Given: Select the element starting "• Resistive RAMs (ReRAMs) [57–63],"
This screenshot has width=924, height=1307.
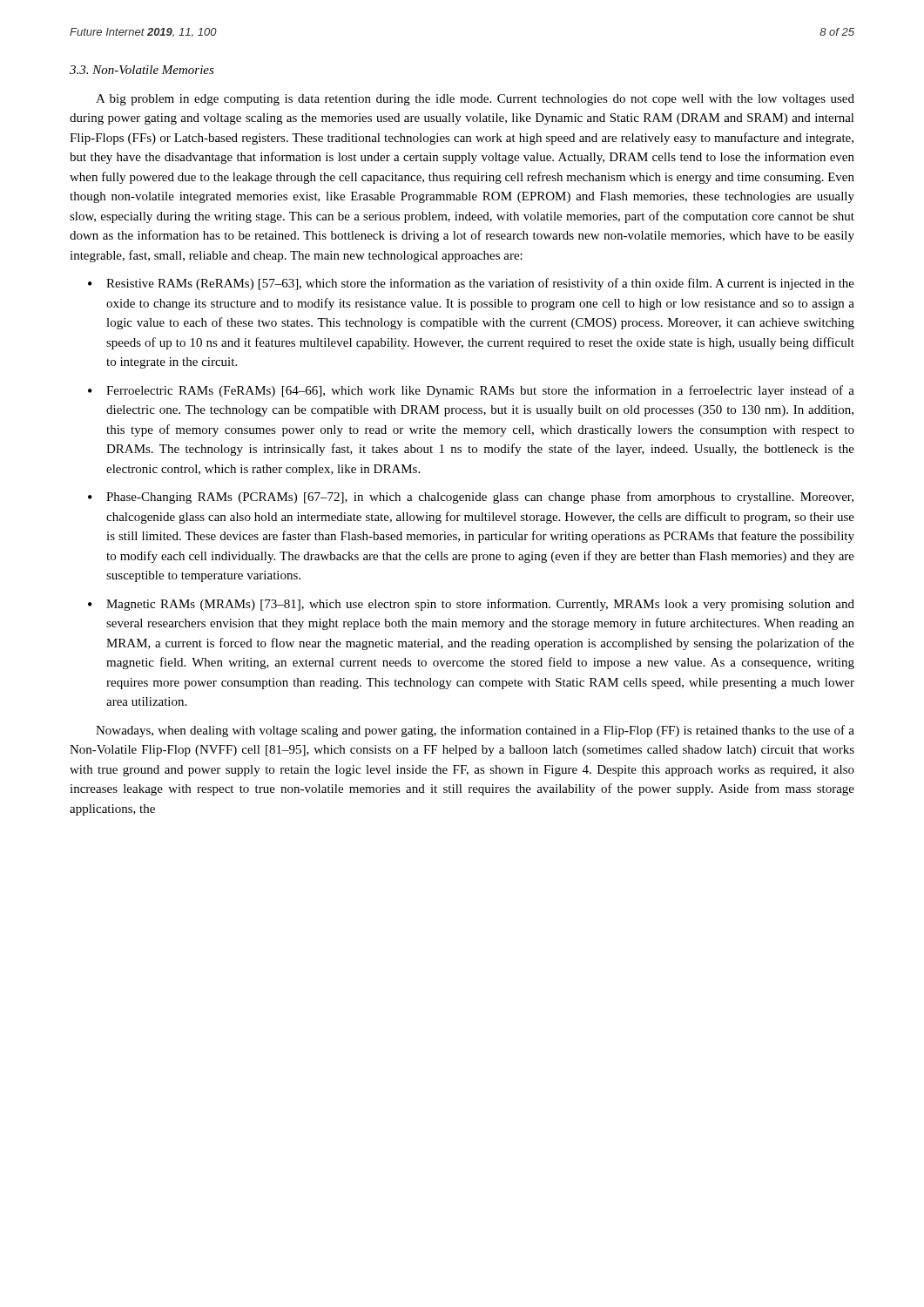Looking at the screenshot, I should point(471,323).
